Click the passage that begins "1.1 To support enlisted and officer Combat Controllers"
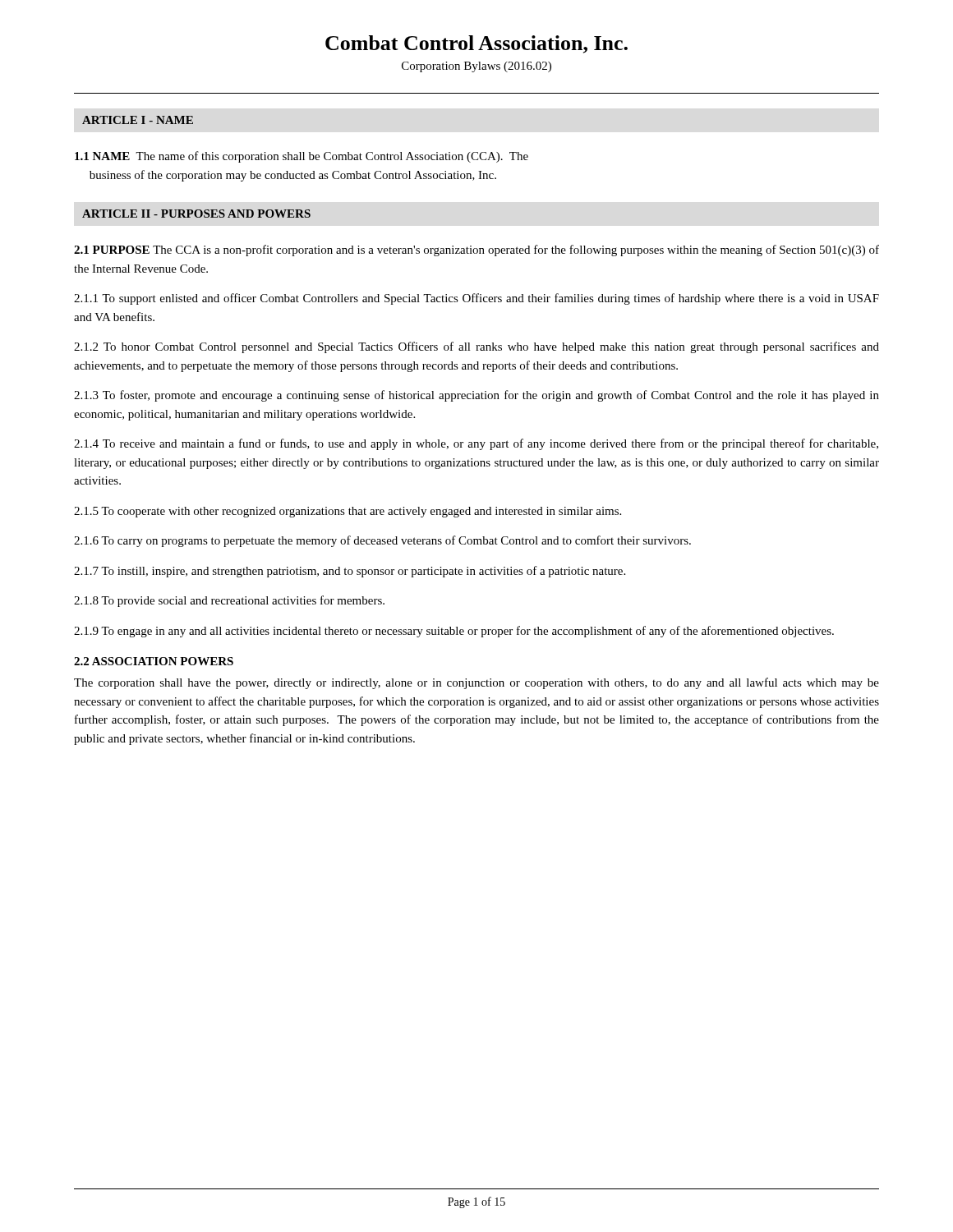This screenshot has width=953, height=1232. 476,308
